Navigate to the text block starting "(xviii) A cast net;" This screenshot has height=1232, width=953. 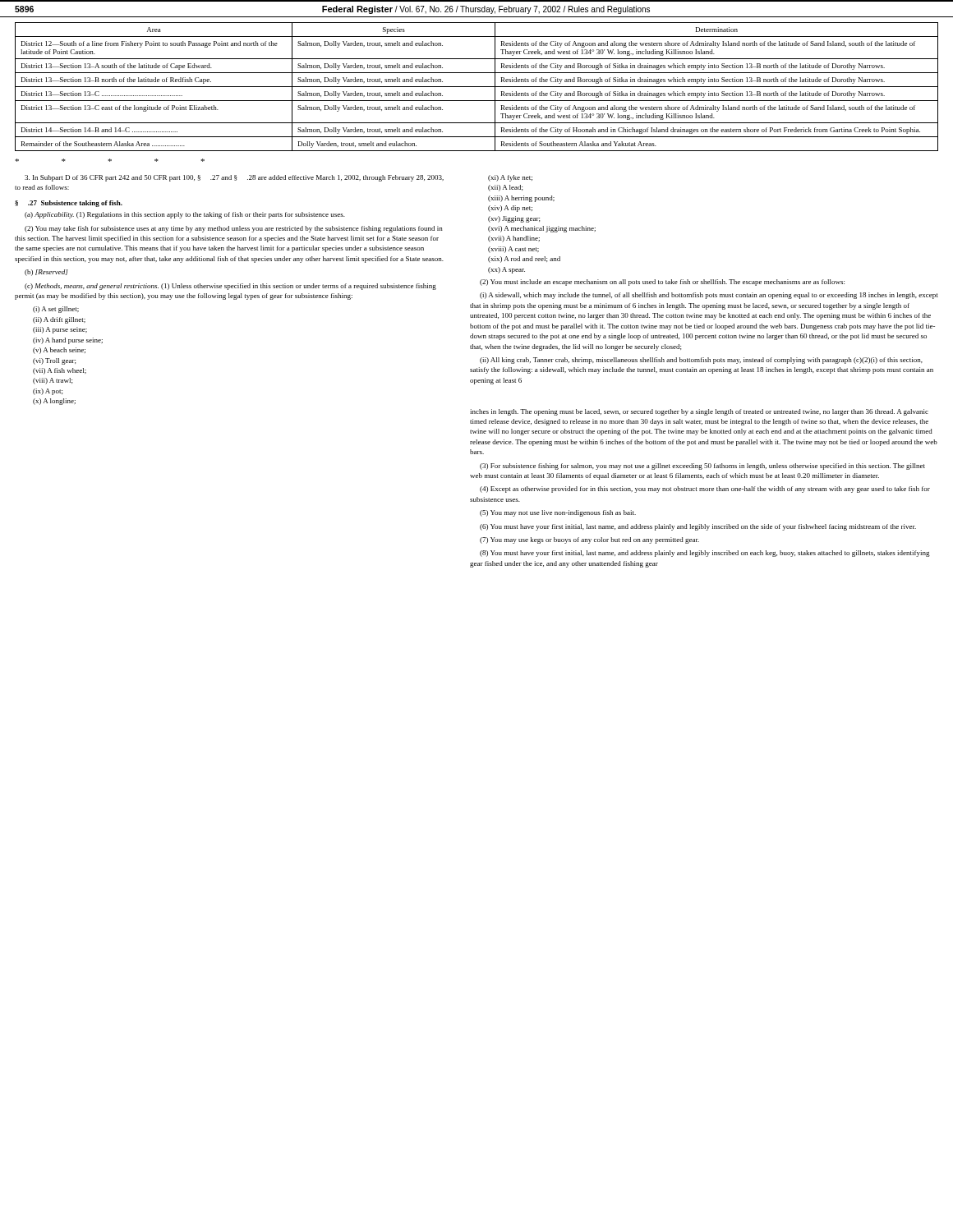[514, 249]
